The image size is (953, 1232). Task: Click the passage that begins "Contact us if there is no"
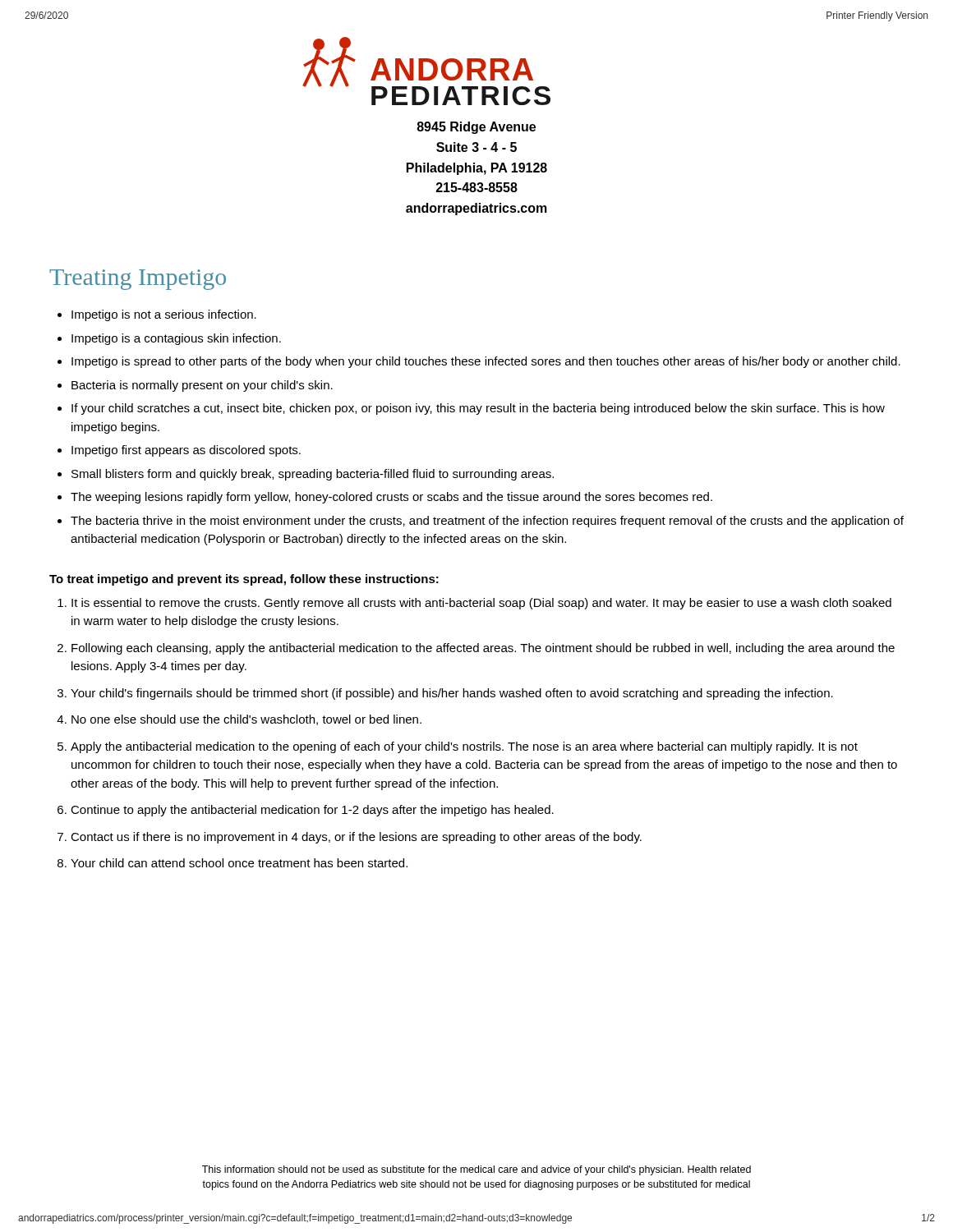357,836
